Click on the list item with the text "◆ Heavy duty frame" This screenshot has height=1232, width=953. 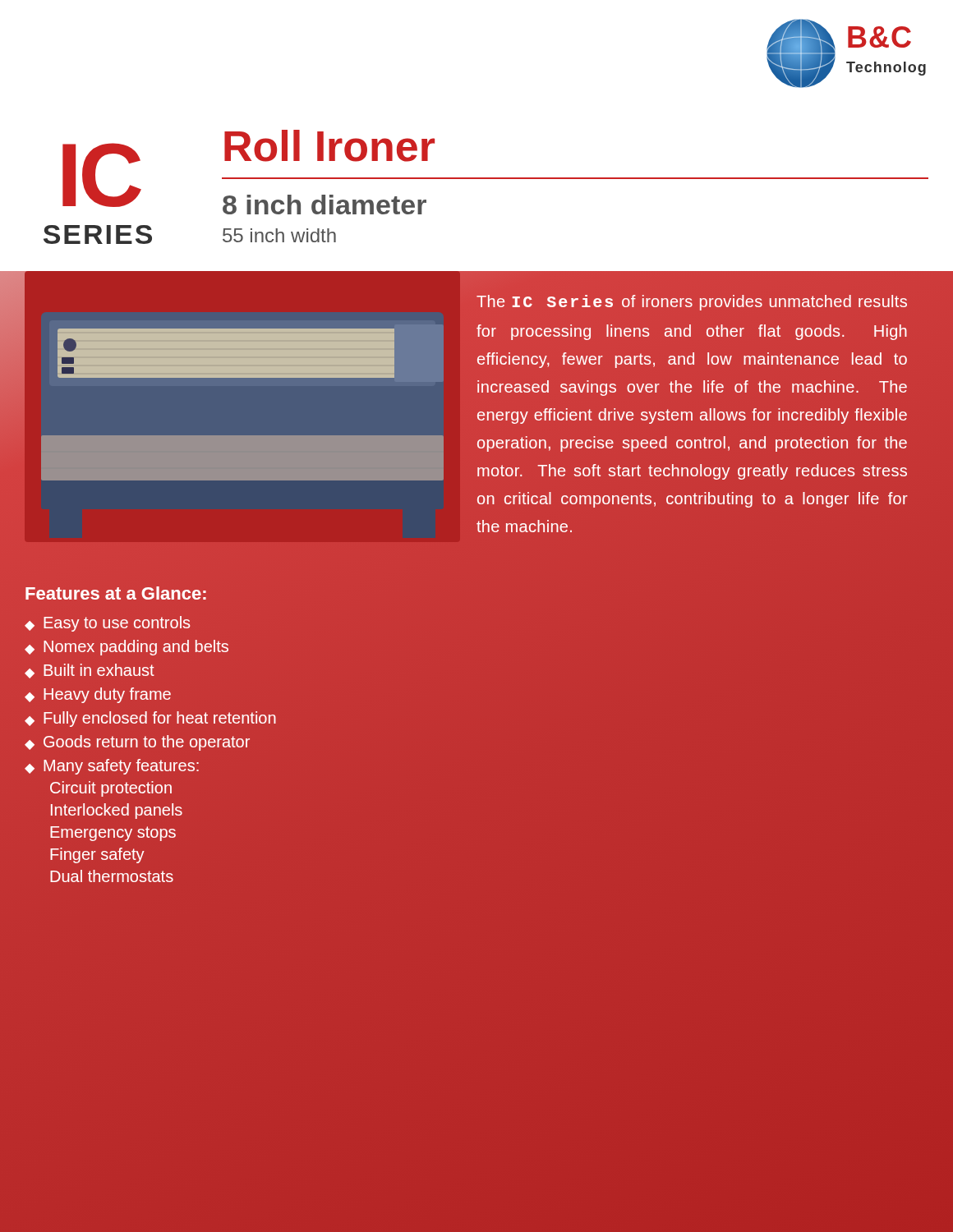click(98, 695)
